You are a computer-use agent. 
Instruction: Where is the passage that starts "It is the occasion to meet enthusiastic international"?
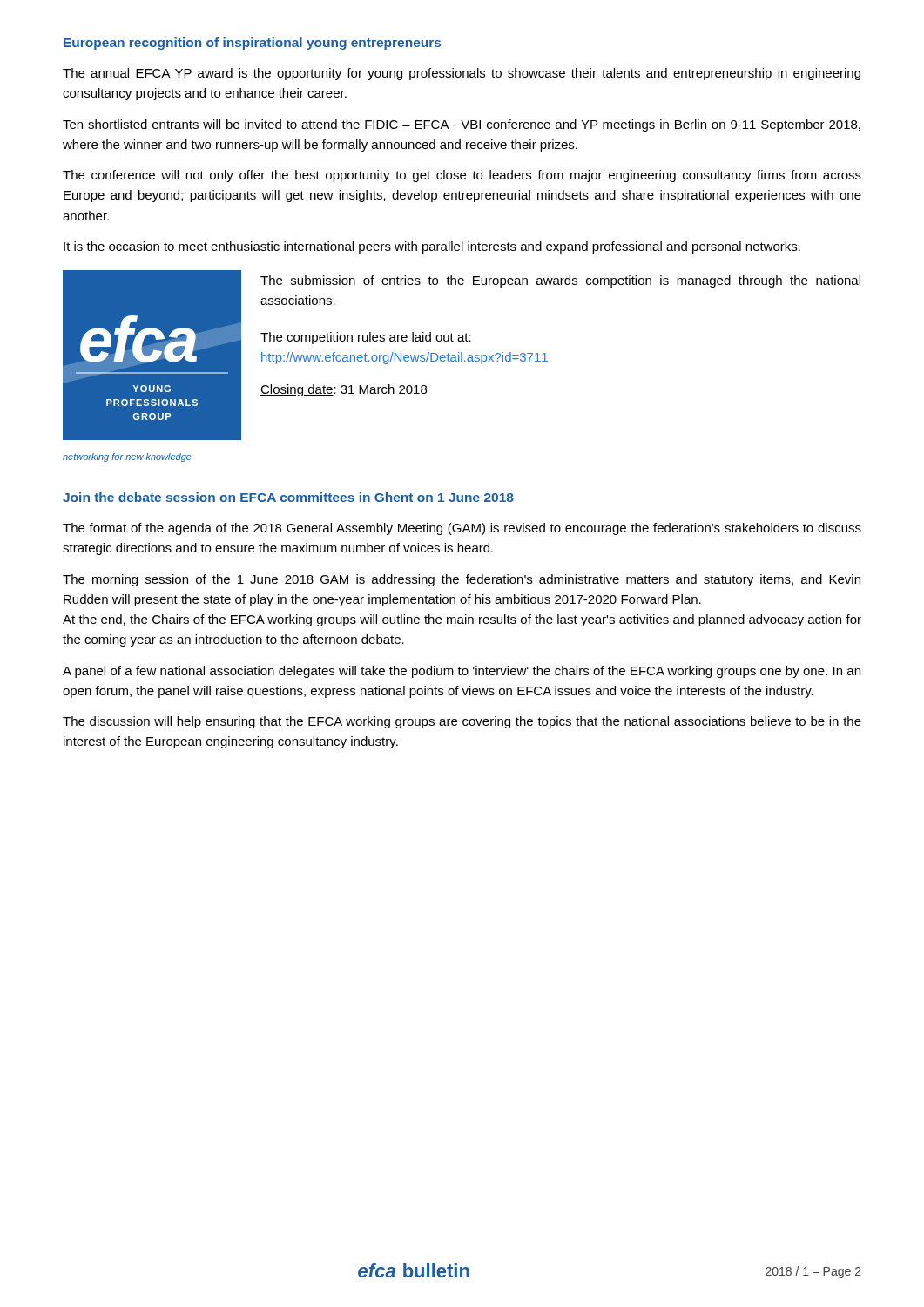coord(432,246)
